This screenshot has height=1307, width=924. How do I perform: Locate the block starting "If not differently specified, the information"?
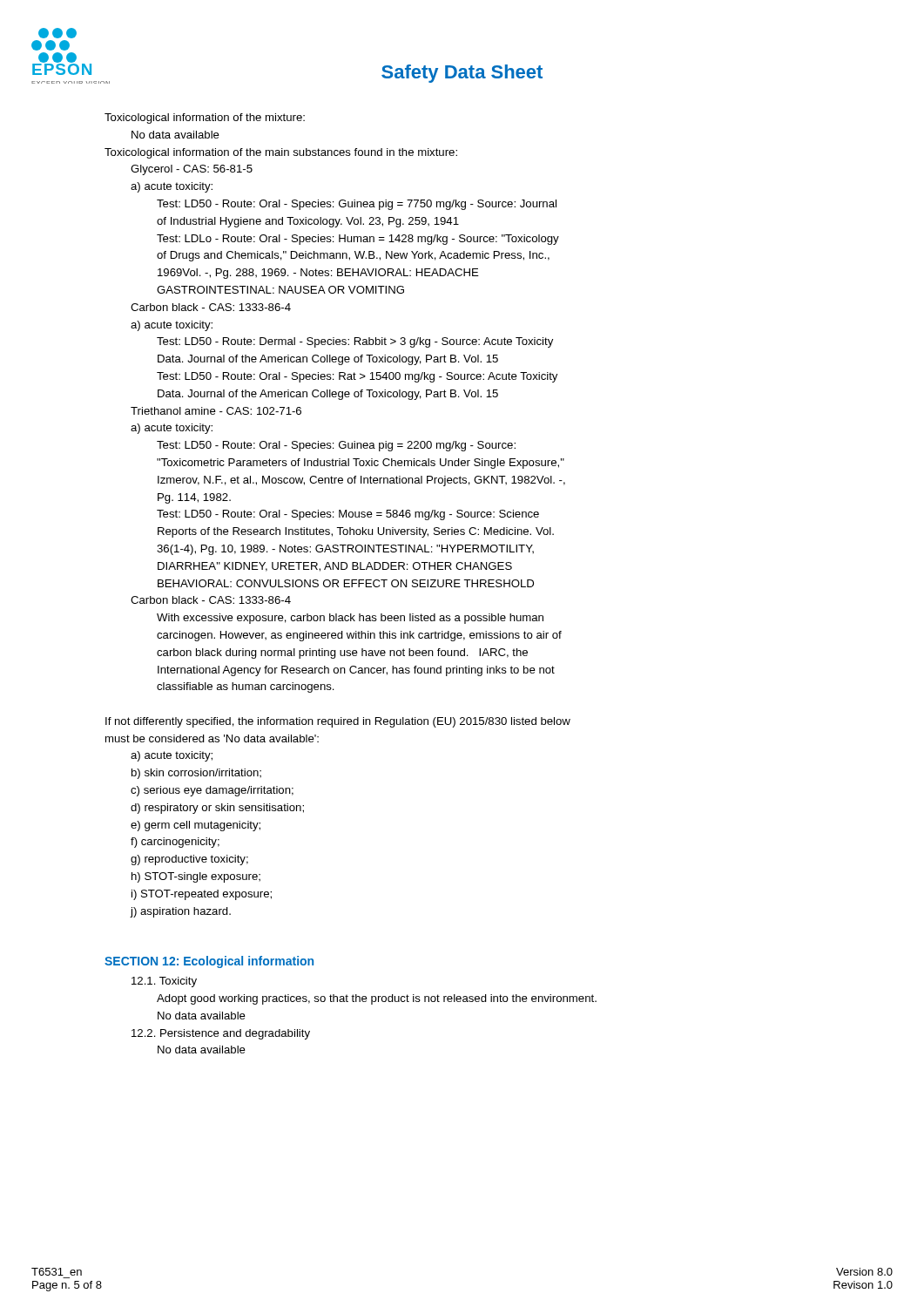point(488,730)
